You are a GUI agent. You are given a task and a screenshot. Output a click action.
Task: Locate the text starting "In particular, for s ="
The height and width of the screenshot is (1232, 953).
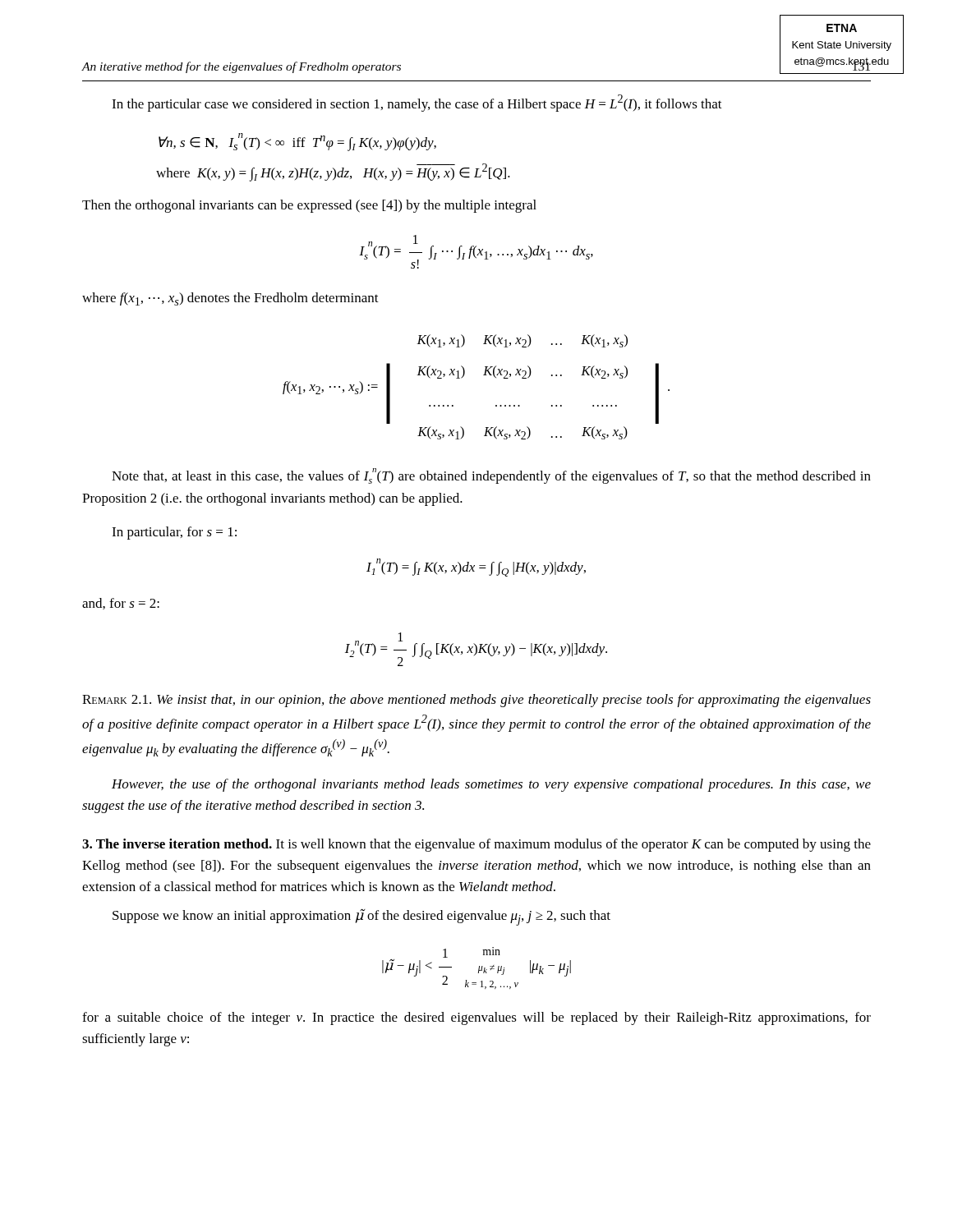click(x=175, y=532)
